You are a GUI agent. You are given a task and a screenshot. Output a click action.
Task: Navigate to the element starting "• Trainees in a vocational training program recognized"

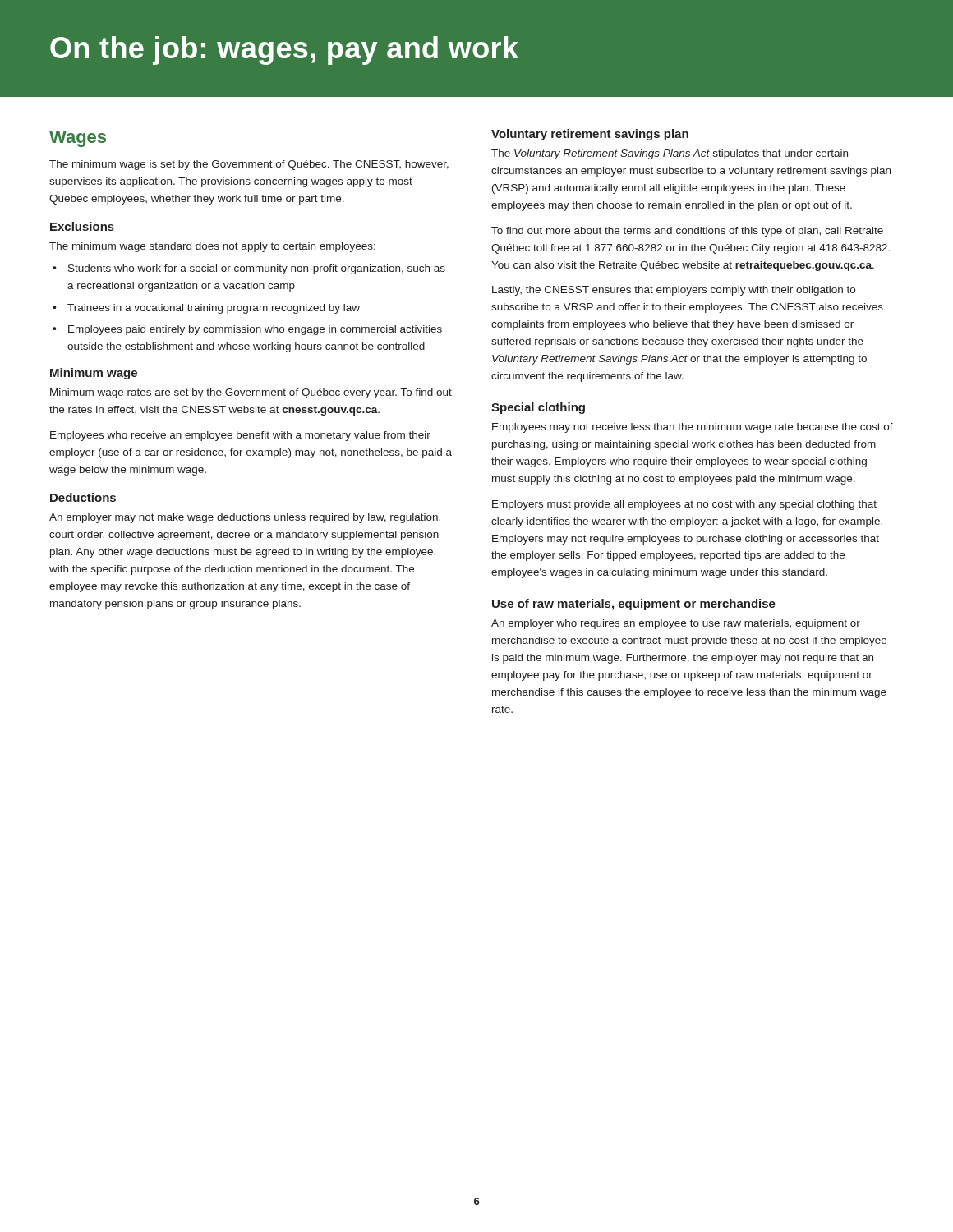click(251, 308)
